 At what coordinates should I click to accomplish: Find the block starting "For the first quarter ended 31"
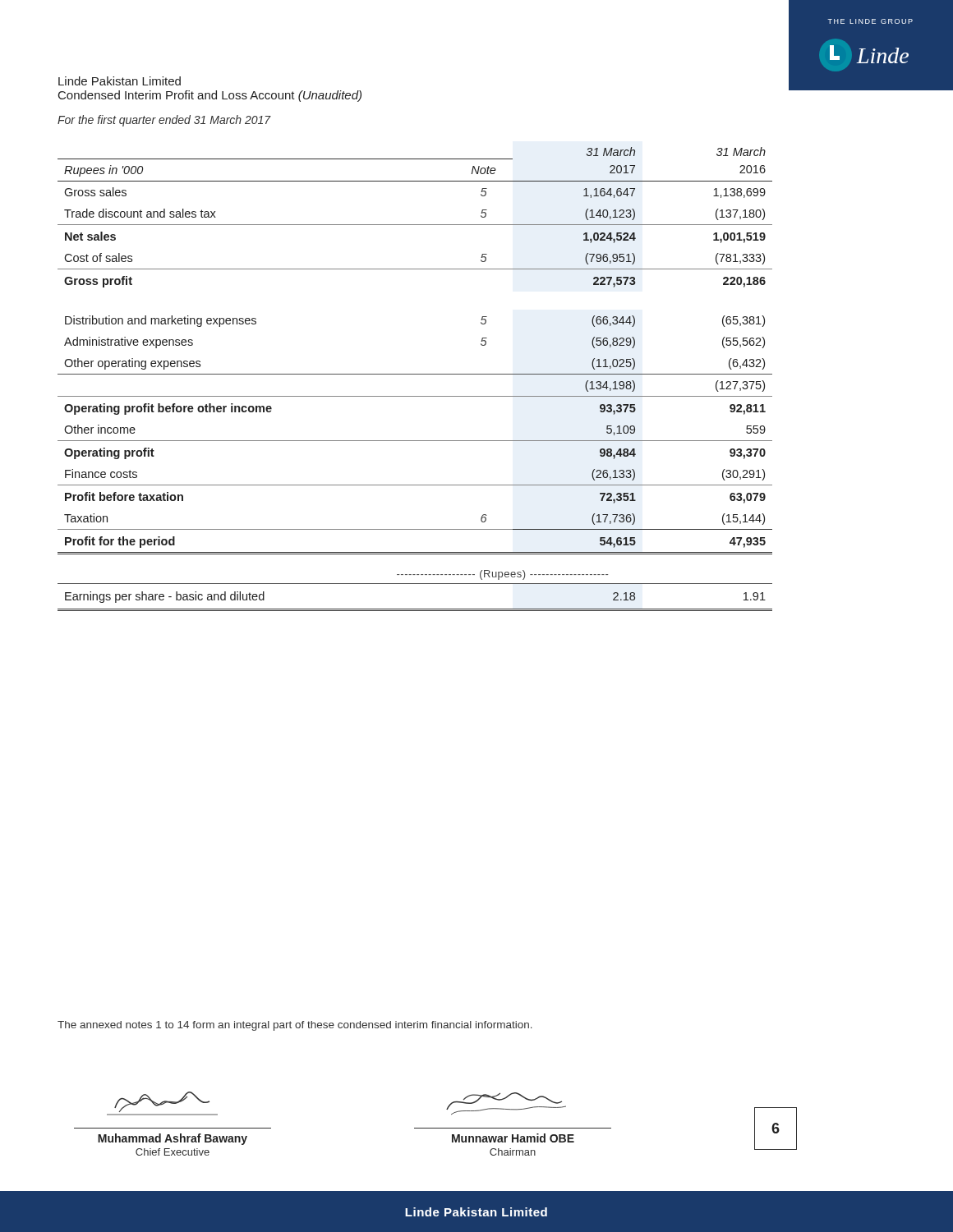pyautogui.click(x=164, y=120)
